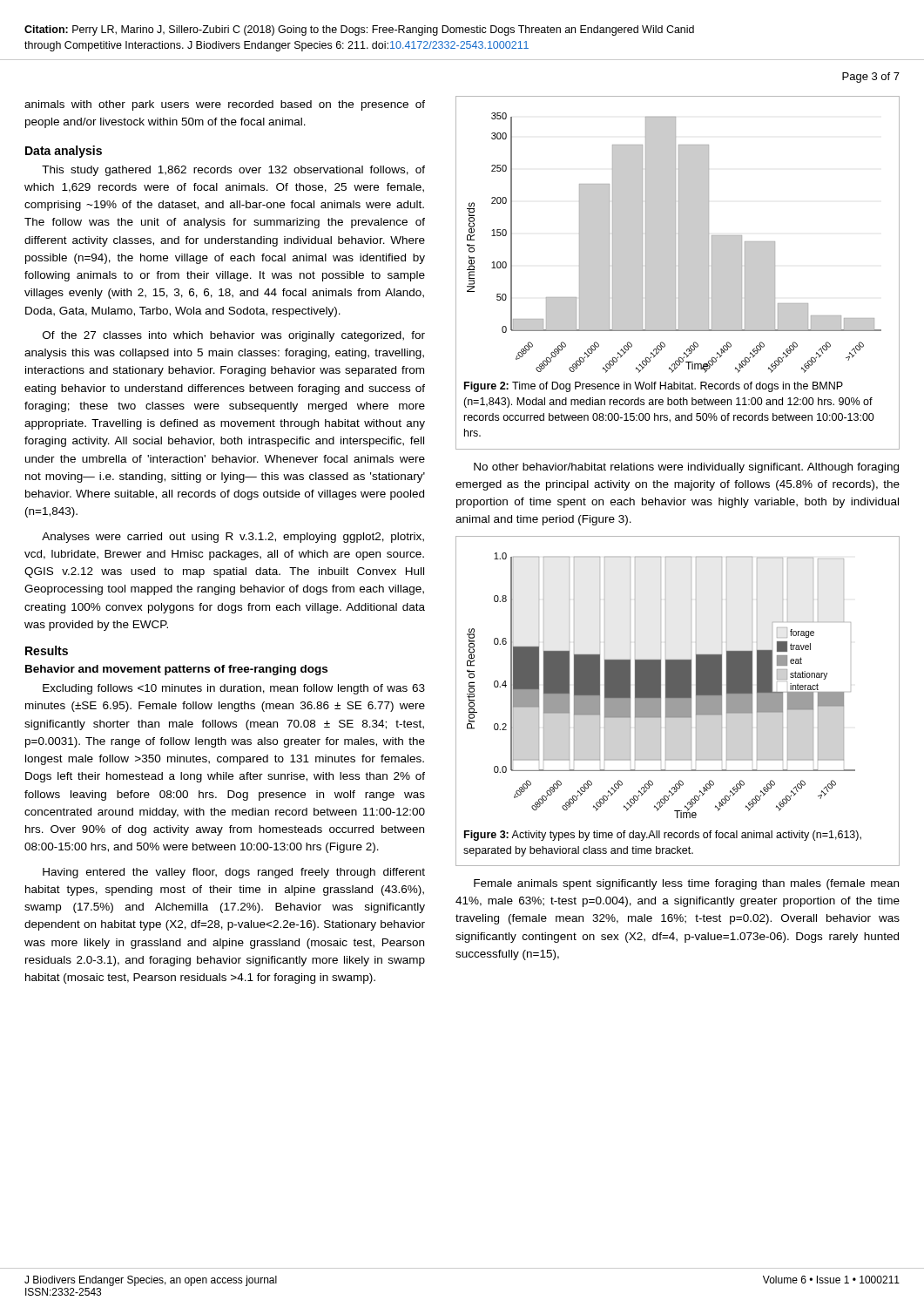Image resolution: width=924 pixels, height=1307 pixels.
Task: Click on the region starting "Analyses were carried out using R"
Action: 225,581
